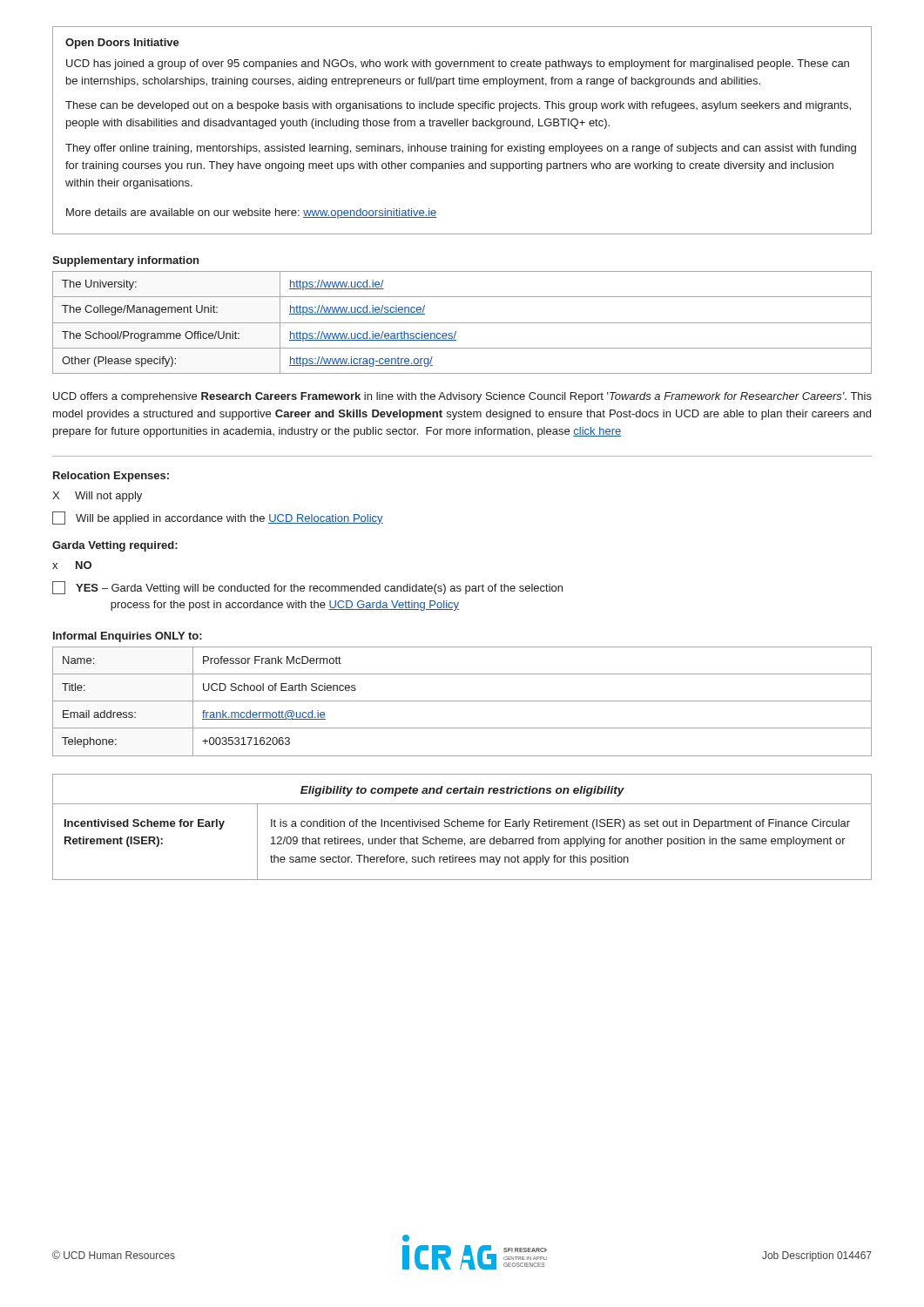924x1307 pixels.
Task: Click on the block starting "Supplementary information"
Action: 126,260
